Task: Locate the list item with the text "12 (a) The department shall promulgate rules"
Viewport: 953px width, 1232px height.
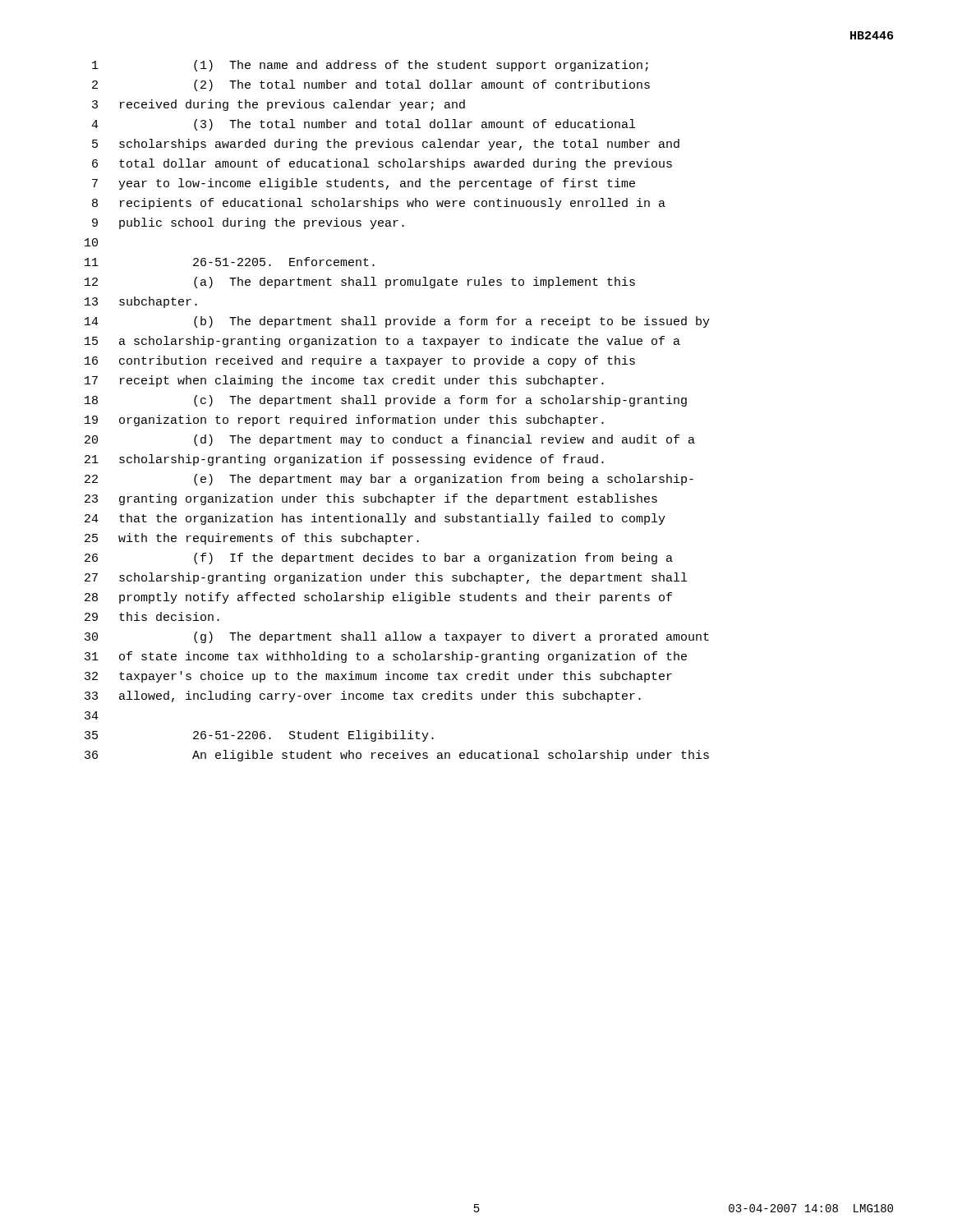Action: (476, 283)
